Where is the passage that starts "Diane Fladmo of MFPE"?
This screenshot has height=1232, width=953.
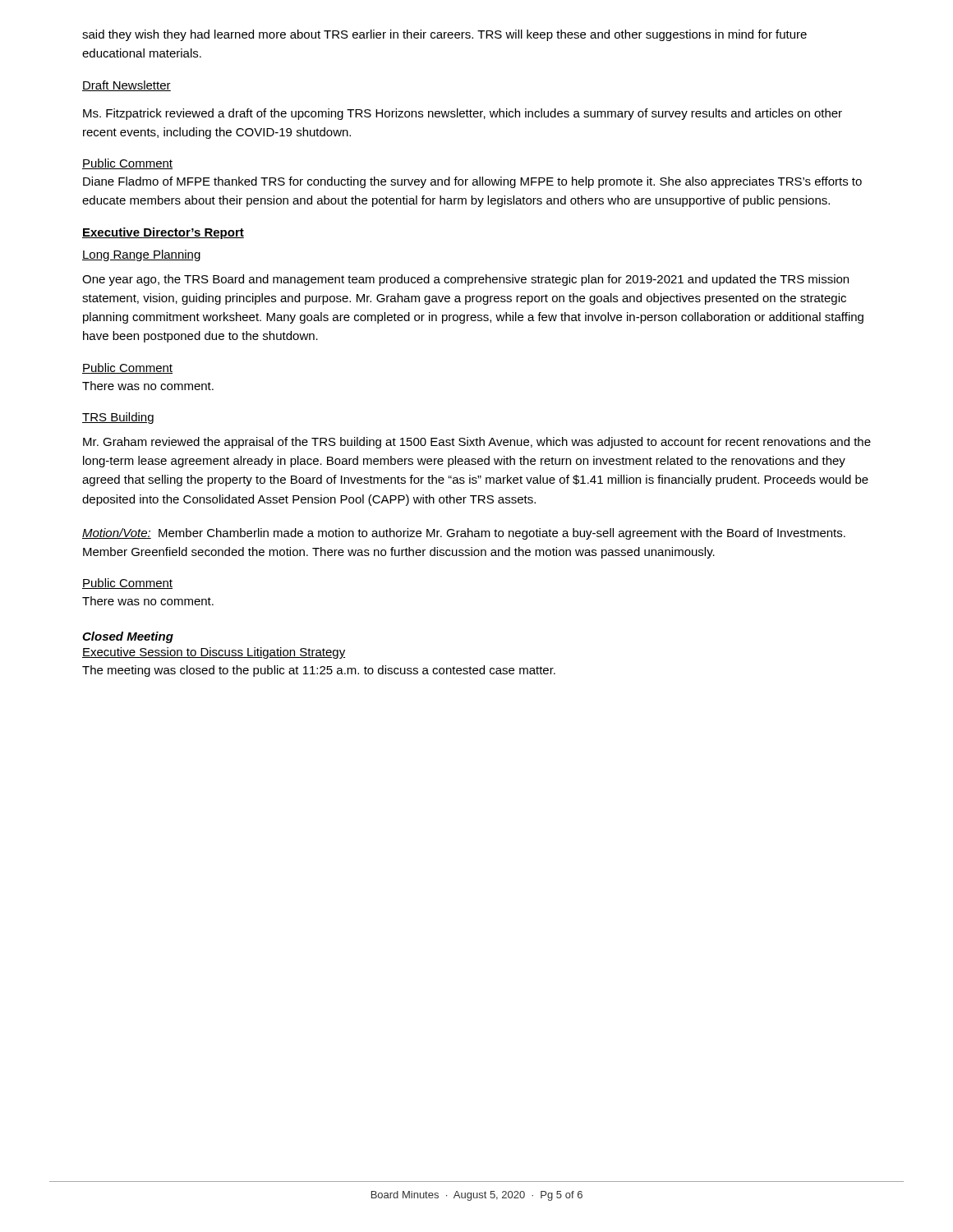pos(476,191)
